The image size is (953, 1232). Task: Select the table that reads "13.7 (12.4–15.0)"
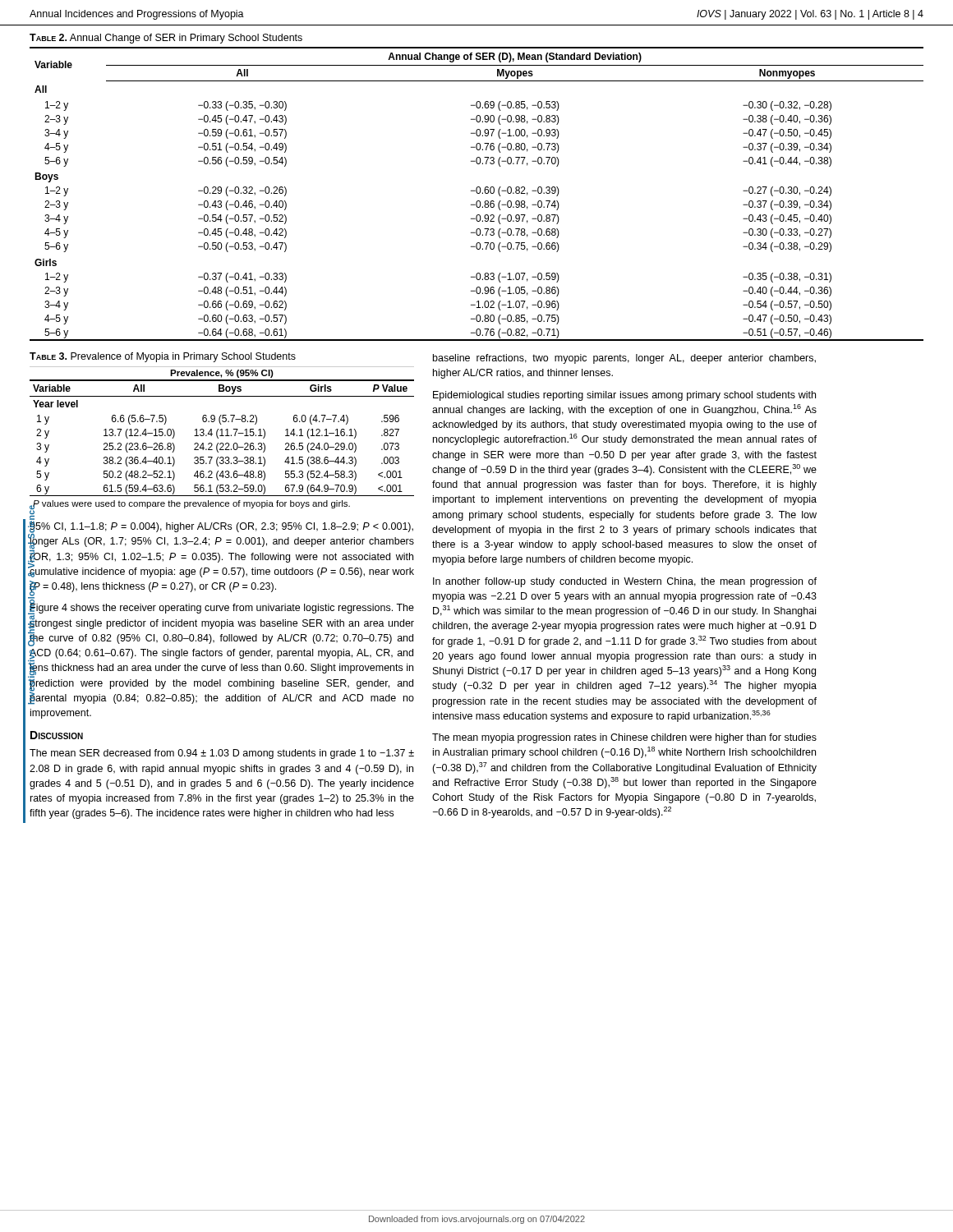click(222, 438)
